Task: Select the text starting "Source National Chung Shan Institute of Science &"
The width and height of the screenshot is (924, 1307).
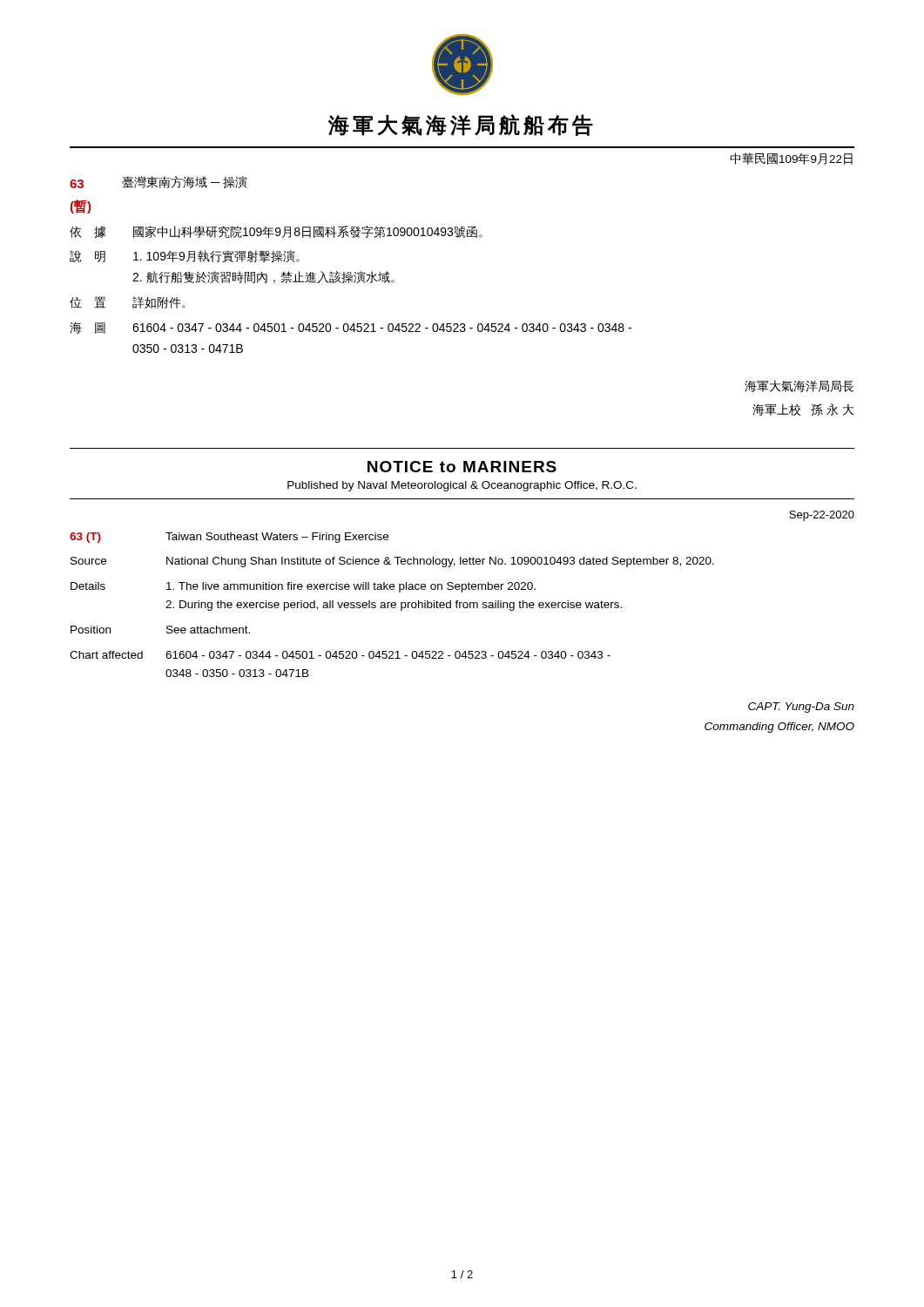Action: click(462, 561)
